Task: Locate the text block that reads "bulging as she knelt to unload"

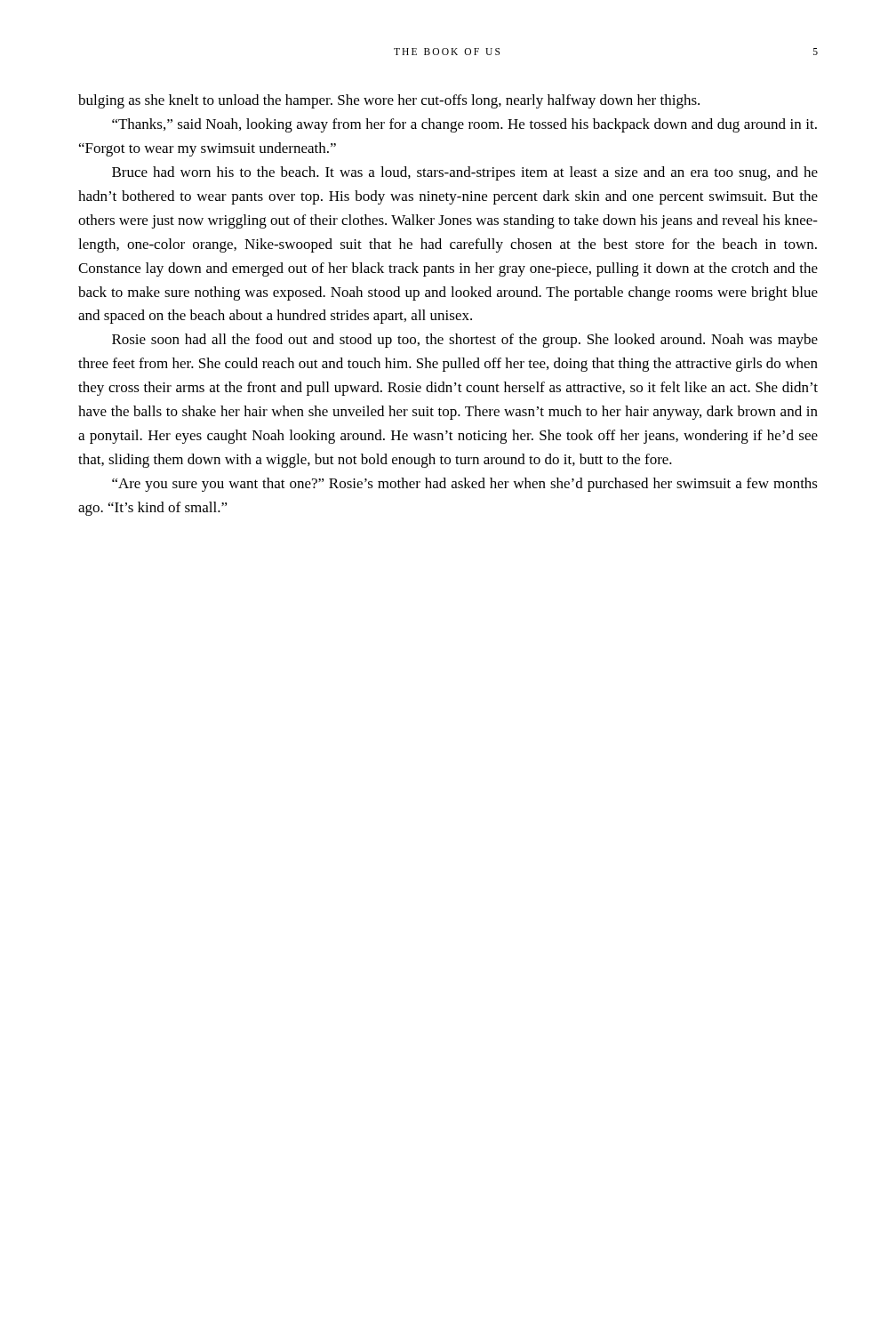Action: point(448,305)
